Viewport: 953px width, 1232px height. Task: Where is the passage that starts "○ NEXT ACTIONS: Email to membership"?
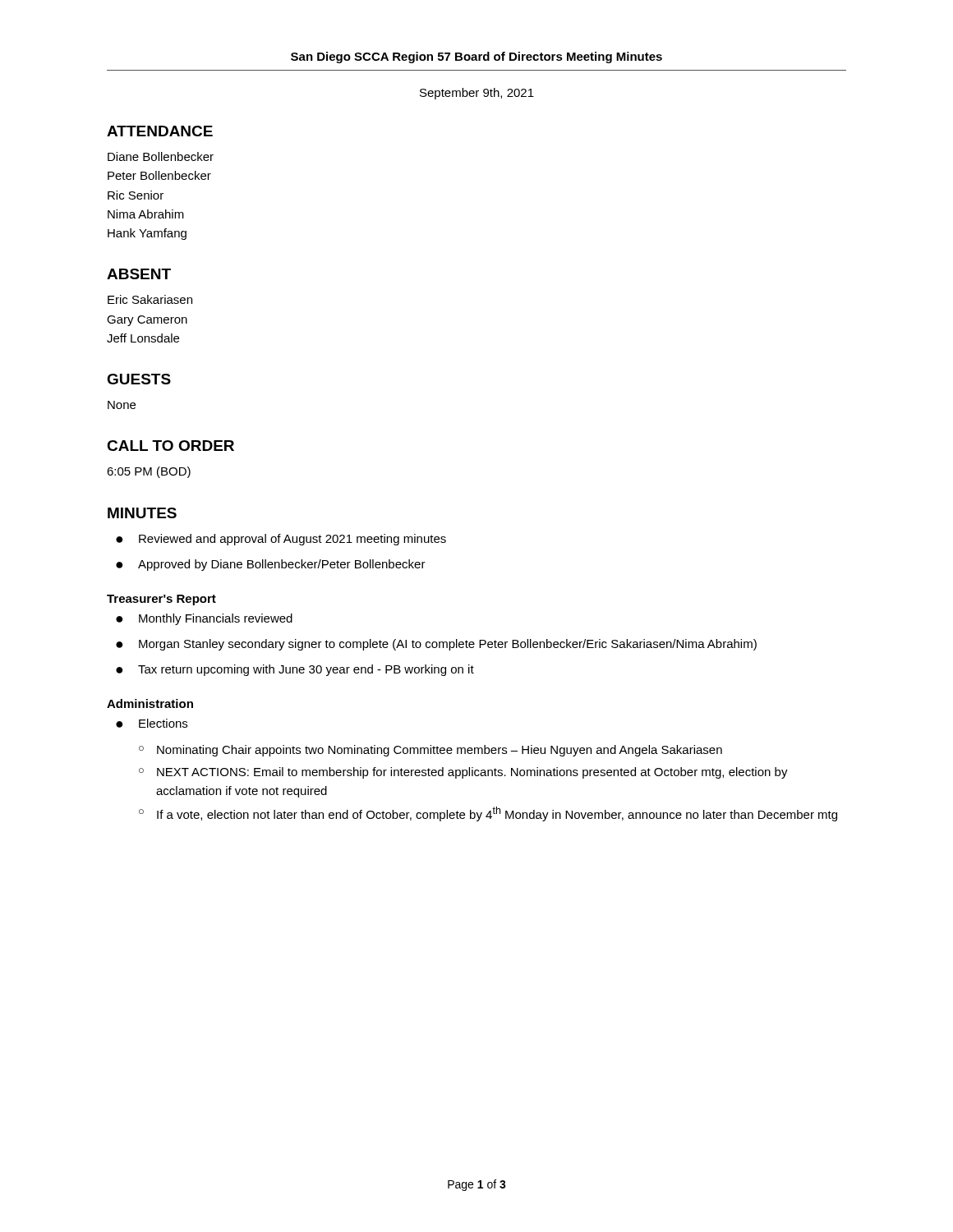coord(492,781)
